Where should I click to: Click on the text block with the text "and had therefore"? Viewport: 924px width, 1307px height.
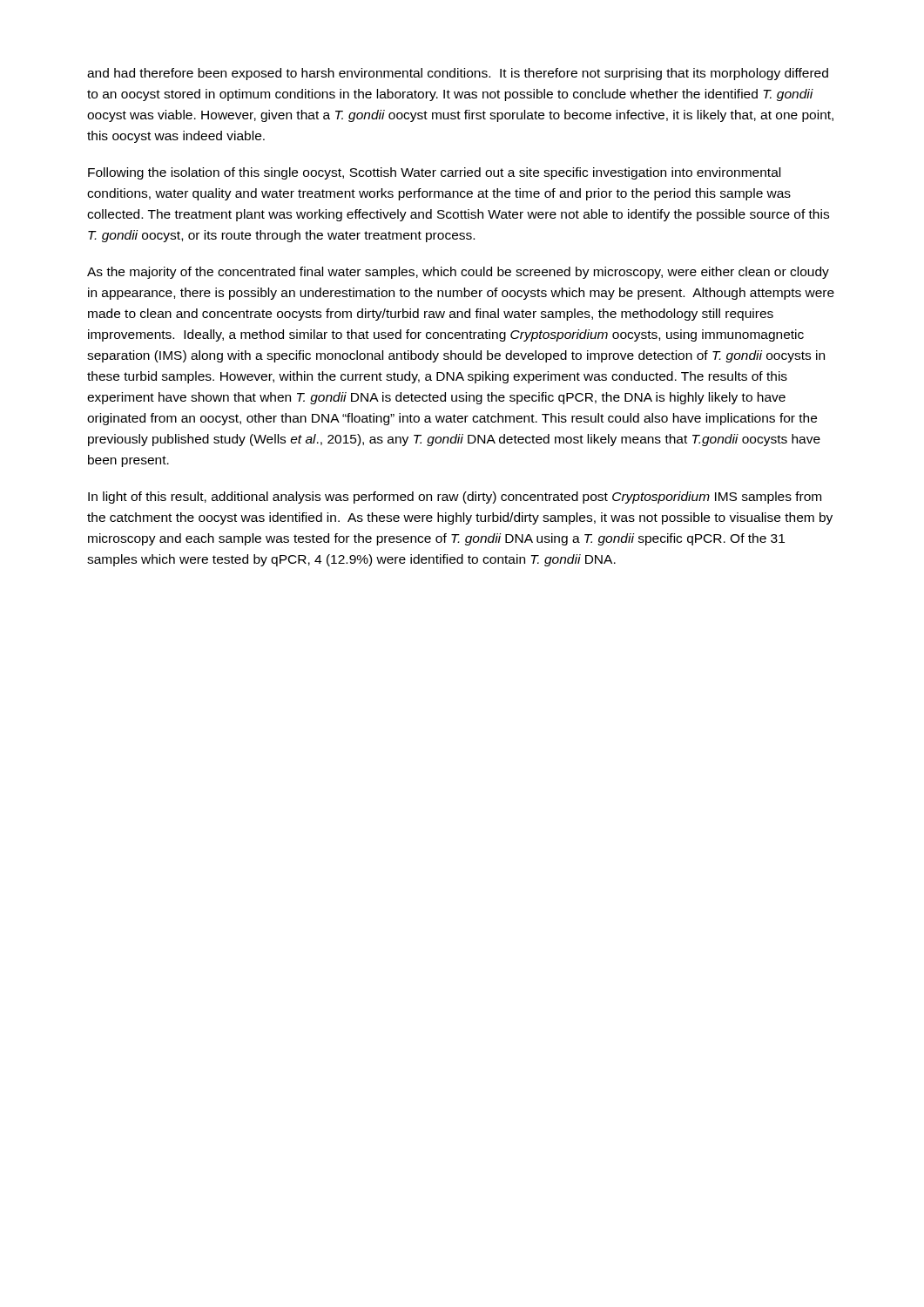[x=461, y=104]
